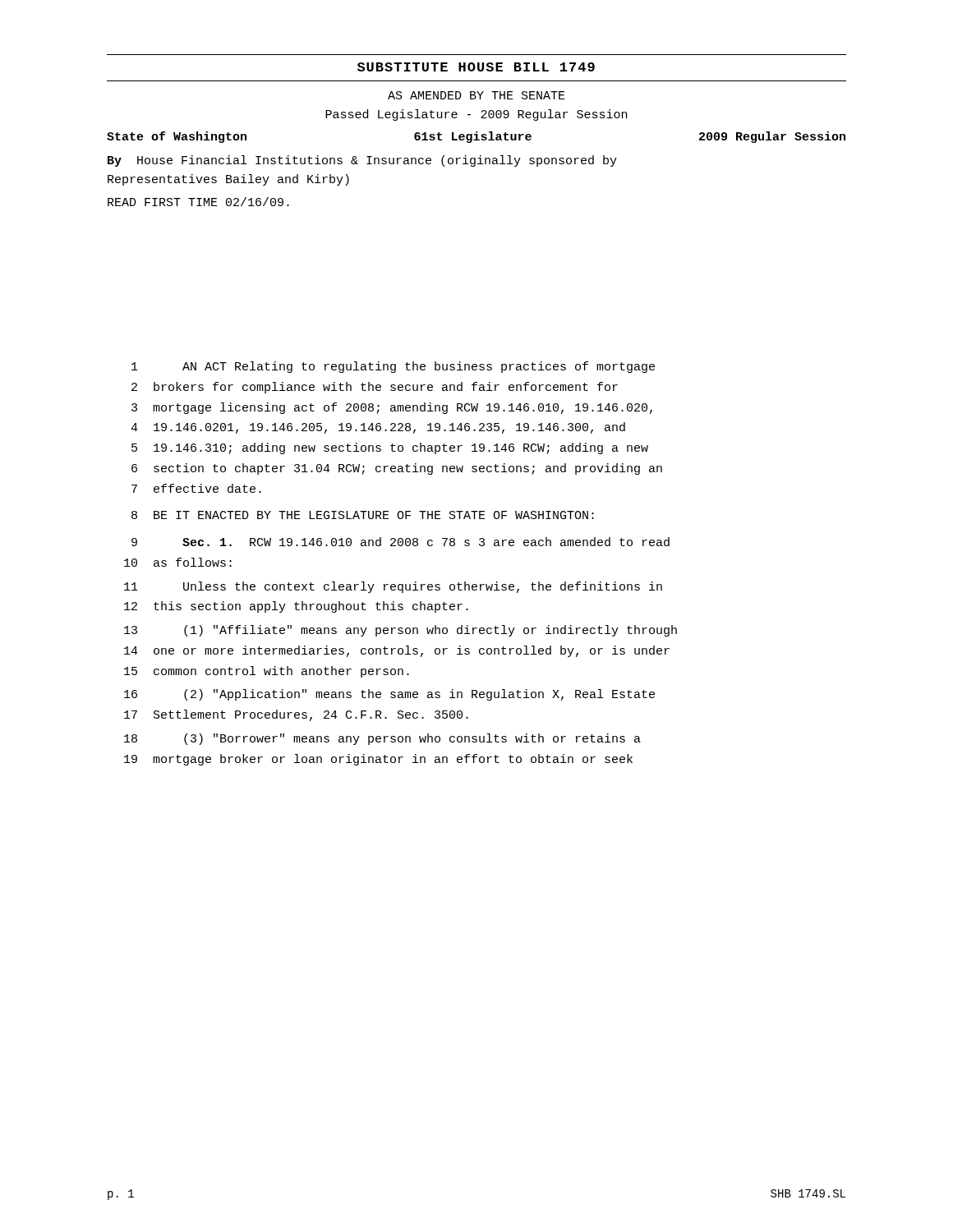Screen dimensions: 1232x953
Task: Click the section header that begins "State of Washington 61st Legislature 2009 Regular"
Action: tap(476, 138)
